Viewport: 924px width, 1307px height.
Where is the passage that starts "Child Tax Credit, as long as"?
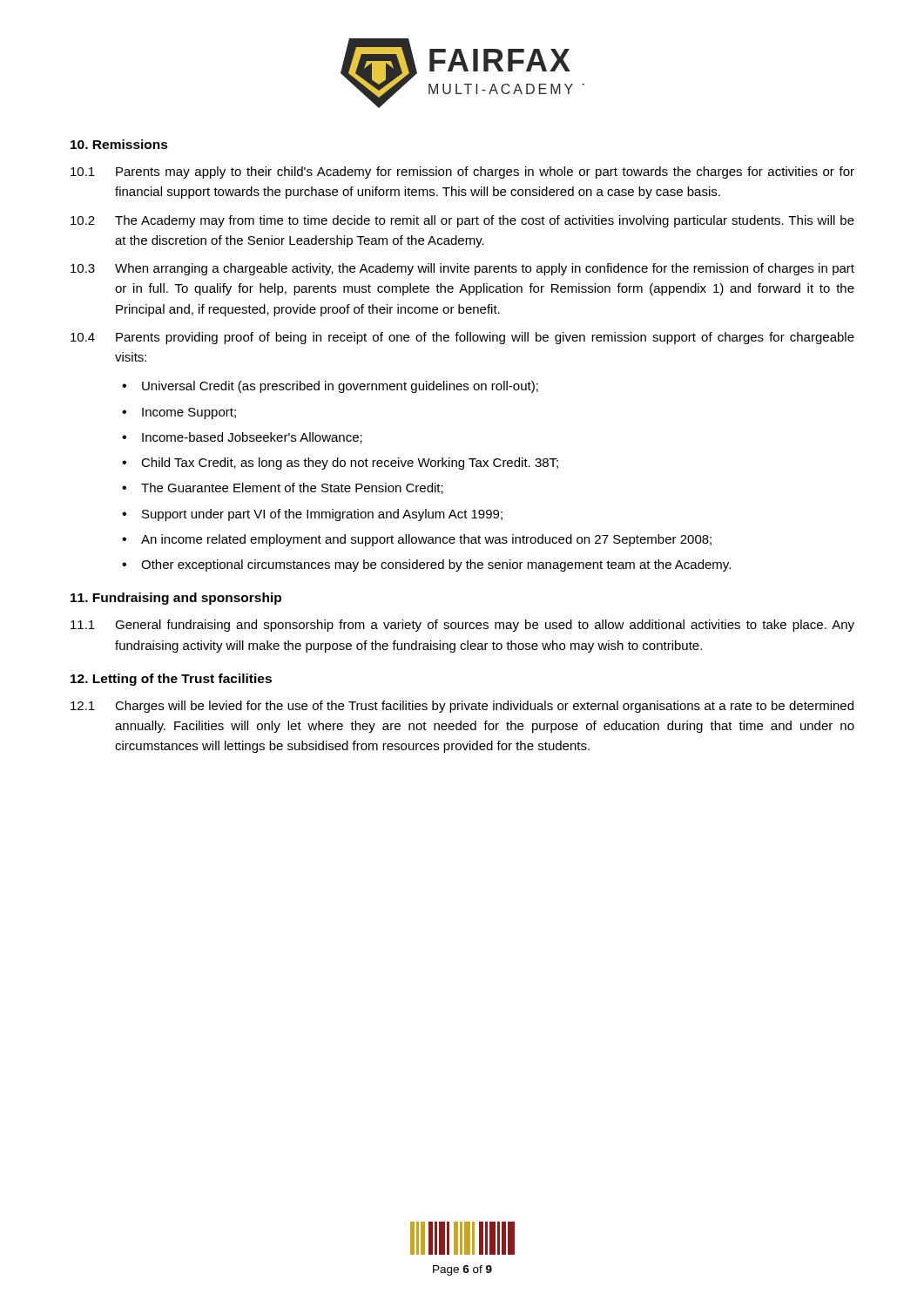[350, 462]
